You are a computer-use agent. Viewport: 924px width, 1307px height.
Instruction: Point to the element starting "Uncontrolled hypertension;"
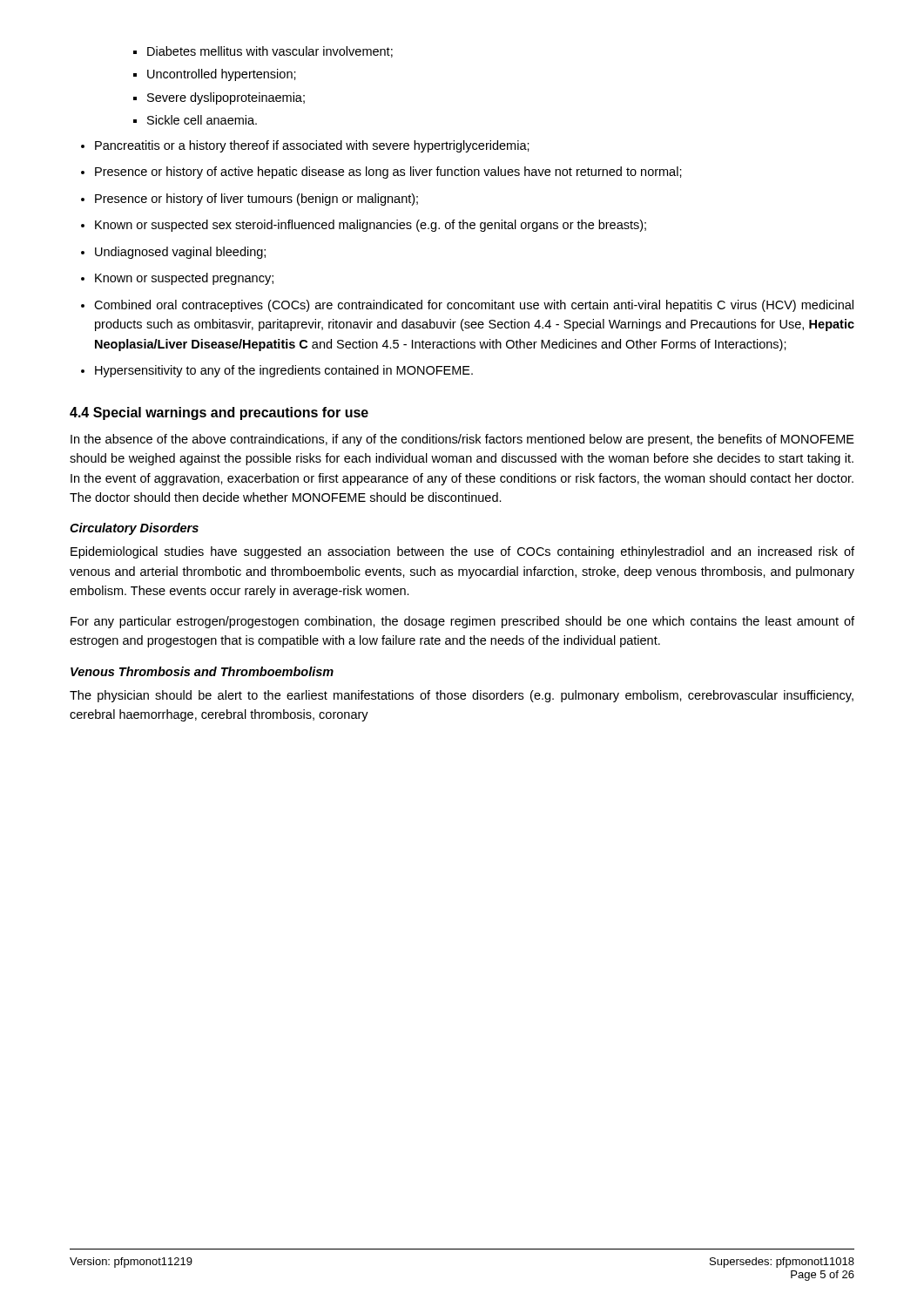coord(221,74)
